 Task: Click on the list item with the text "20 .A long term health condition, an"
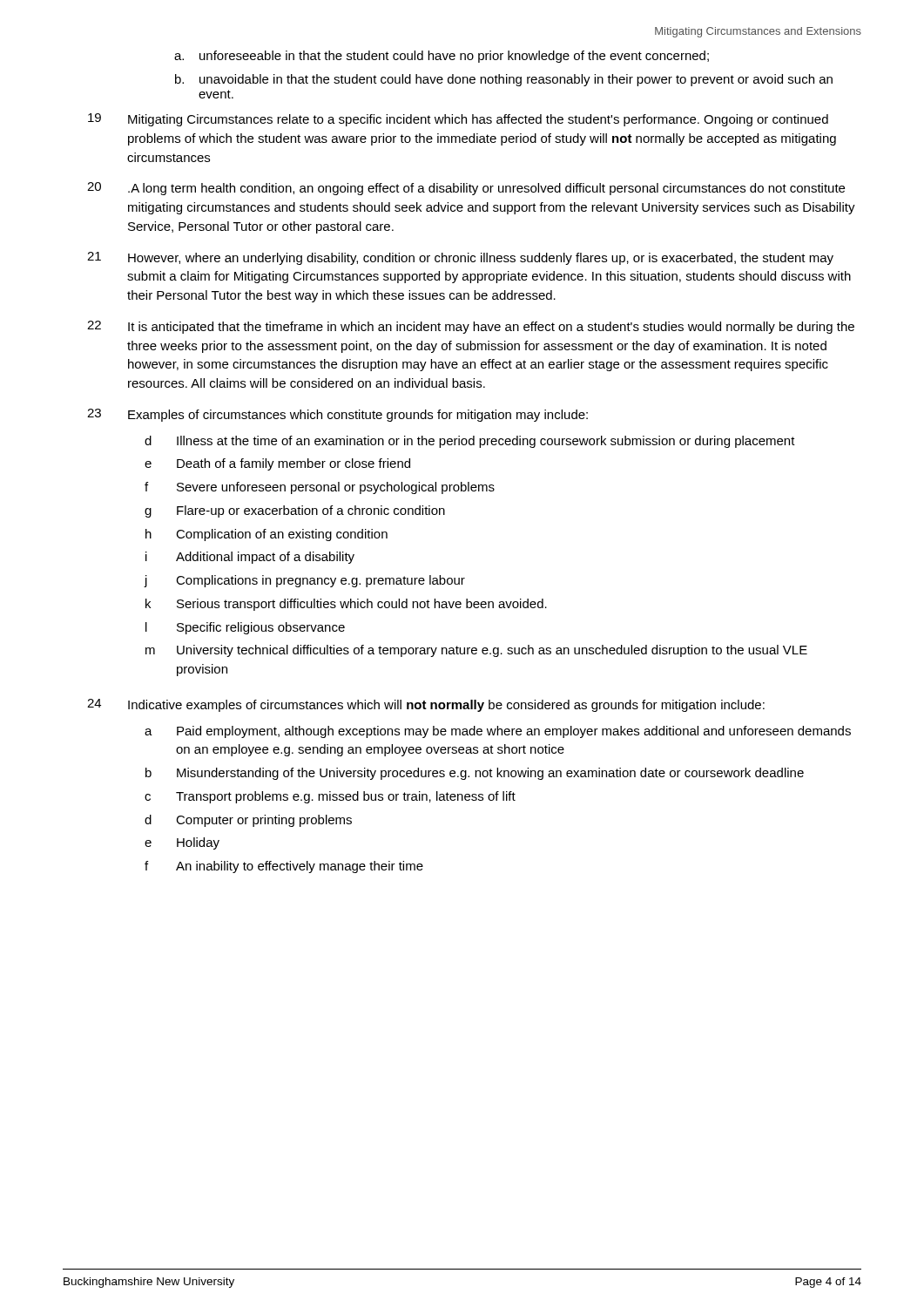point(474,207)
